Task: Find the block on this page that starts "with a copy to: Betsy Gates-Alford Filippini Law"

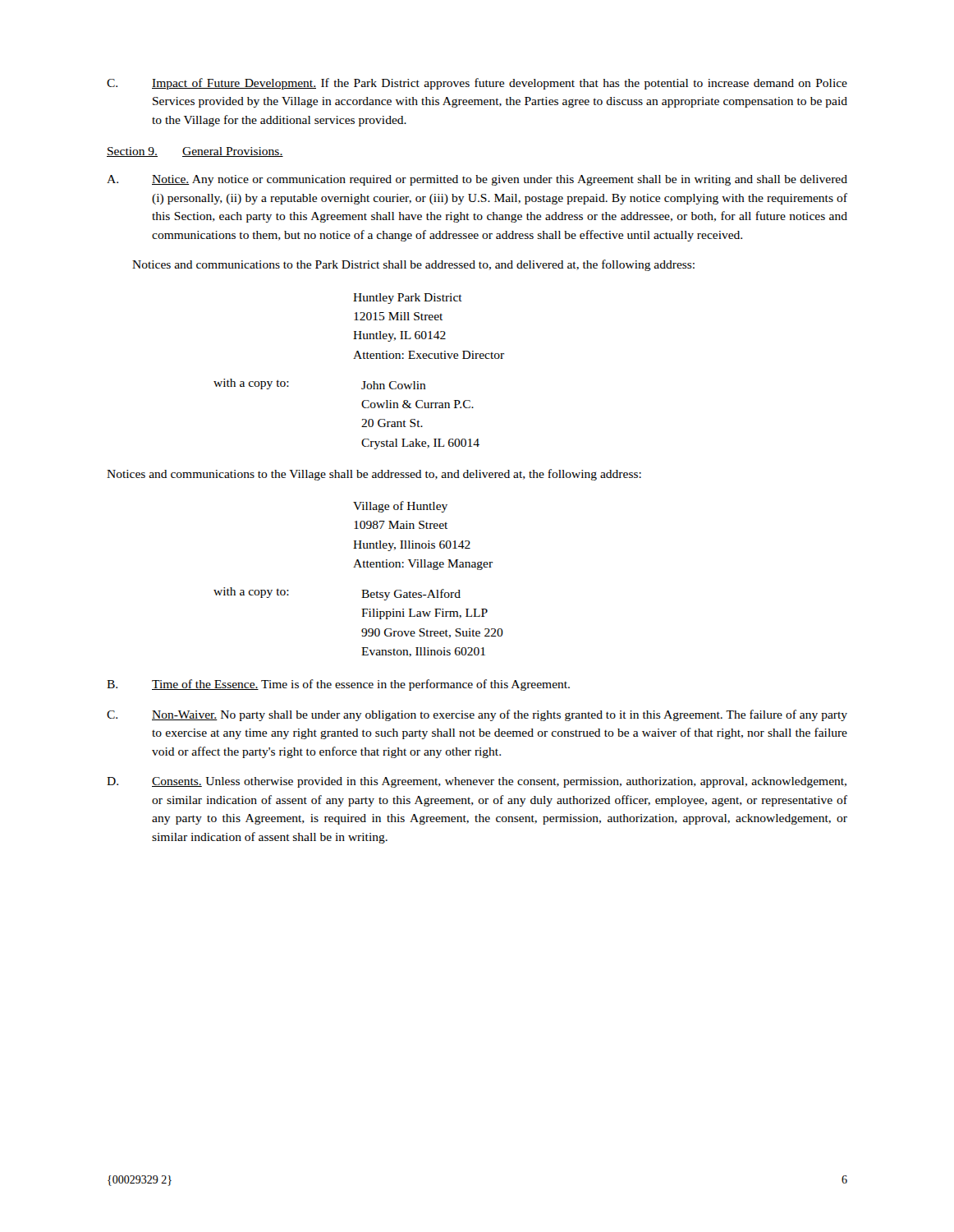Action: tap(358, 622)
